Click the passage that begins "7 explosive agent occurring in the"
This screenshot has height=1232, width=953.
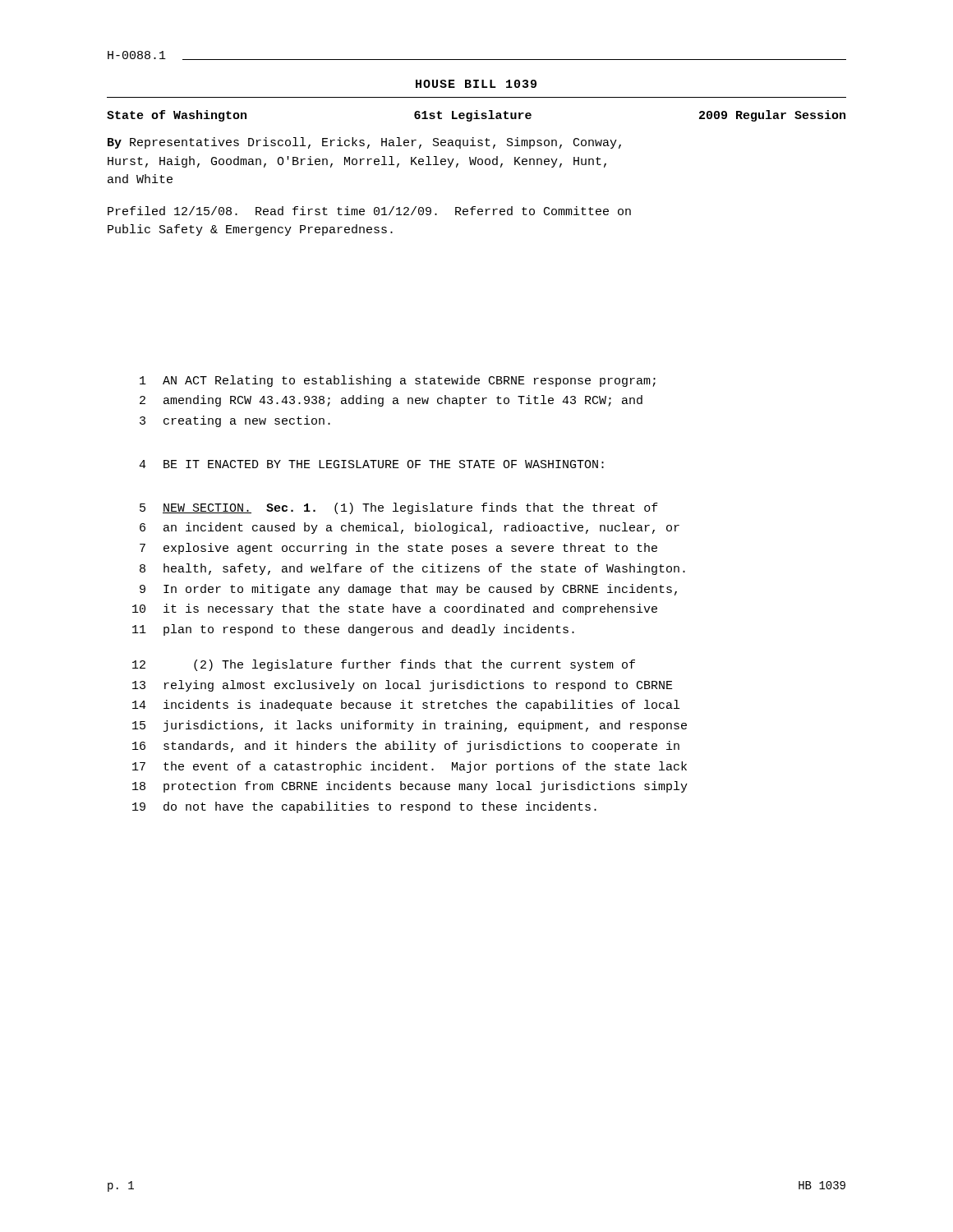tap(476, 550)
